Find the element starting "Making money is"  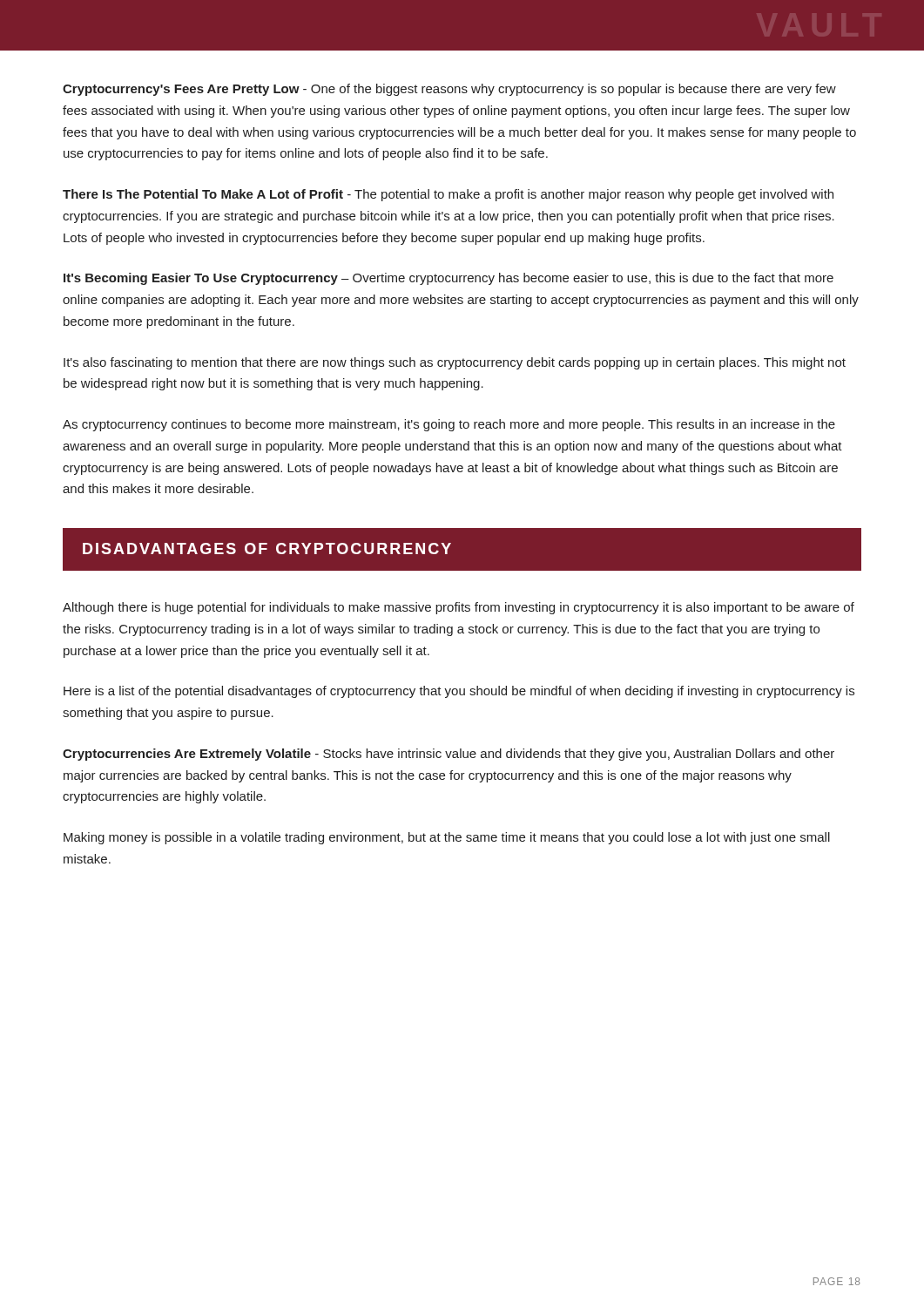pos(446,848)
